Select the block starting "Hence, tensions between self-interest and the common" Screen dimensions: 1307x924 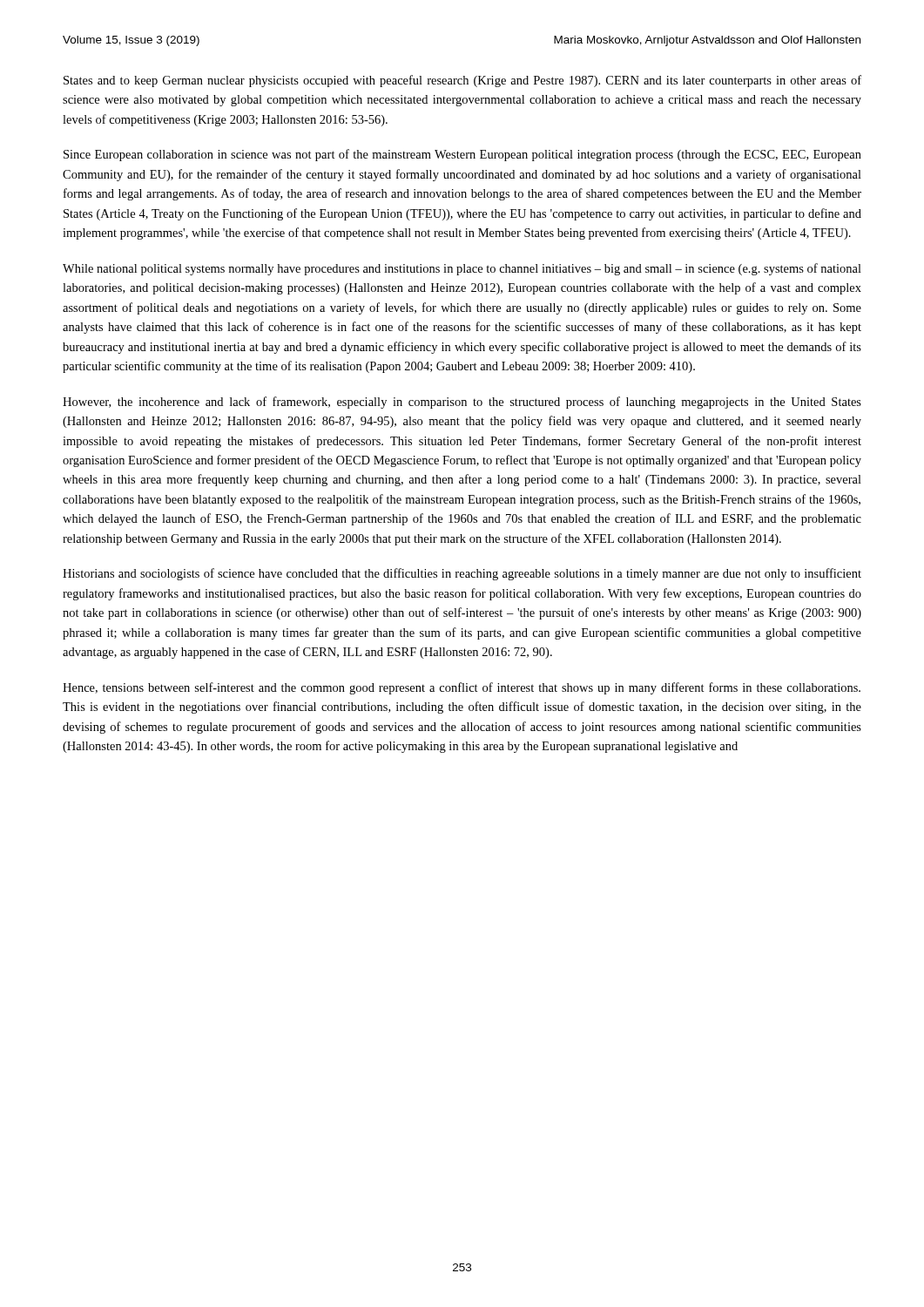[462, 717]
